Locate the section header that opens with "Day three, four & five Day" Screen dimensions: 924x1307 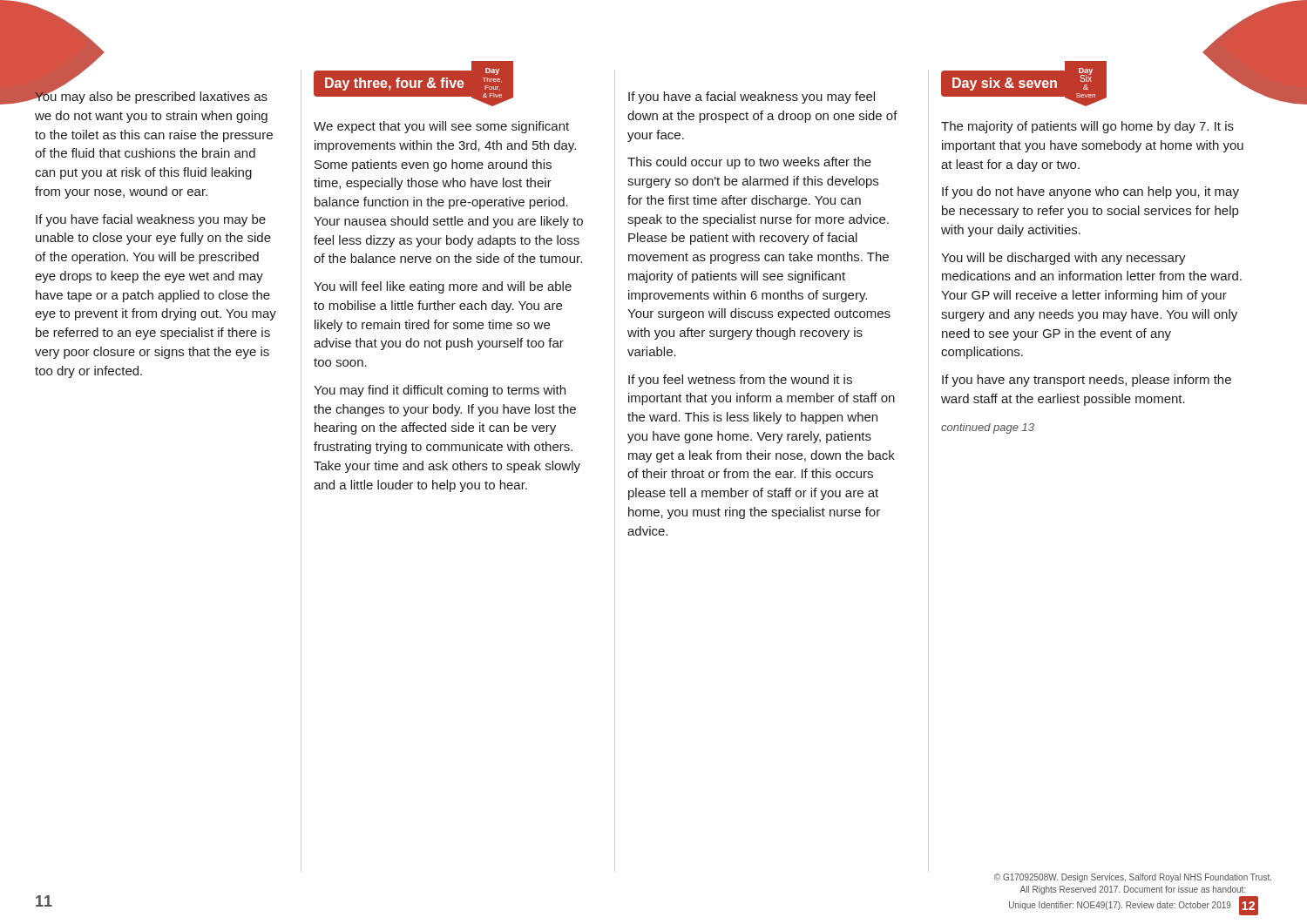click(x=413, y=84)
